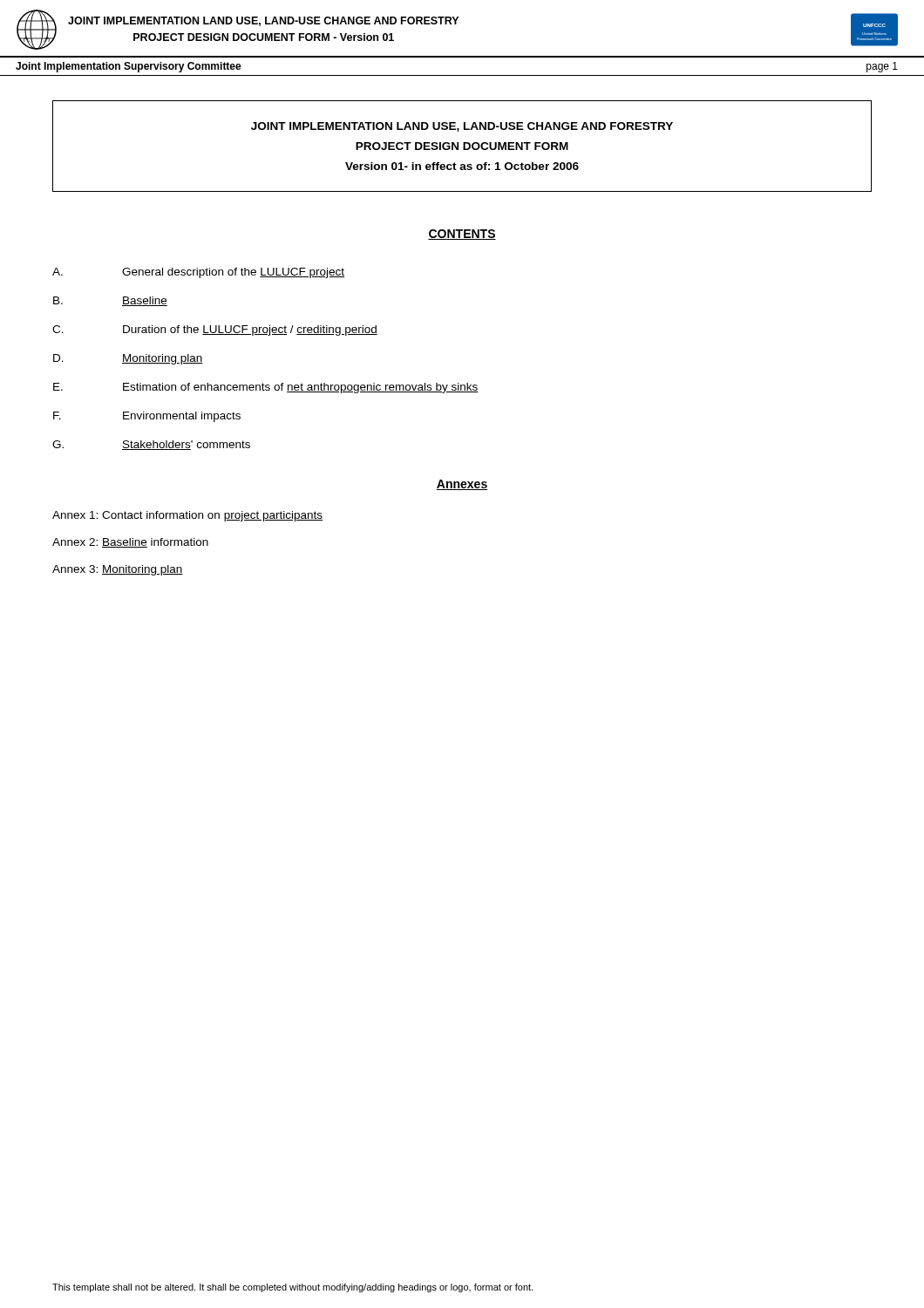Locate the title that opens with "JOINT IMPLEMENTATION LAND"

coord(462,147)
